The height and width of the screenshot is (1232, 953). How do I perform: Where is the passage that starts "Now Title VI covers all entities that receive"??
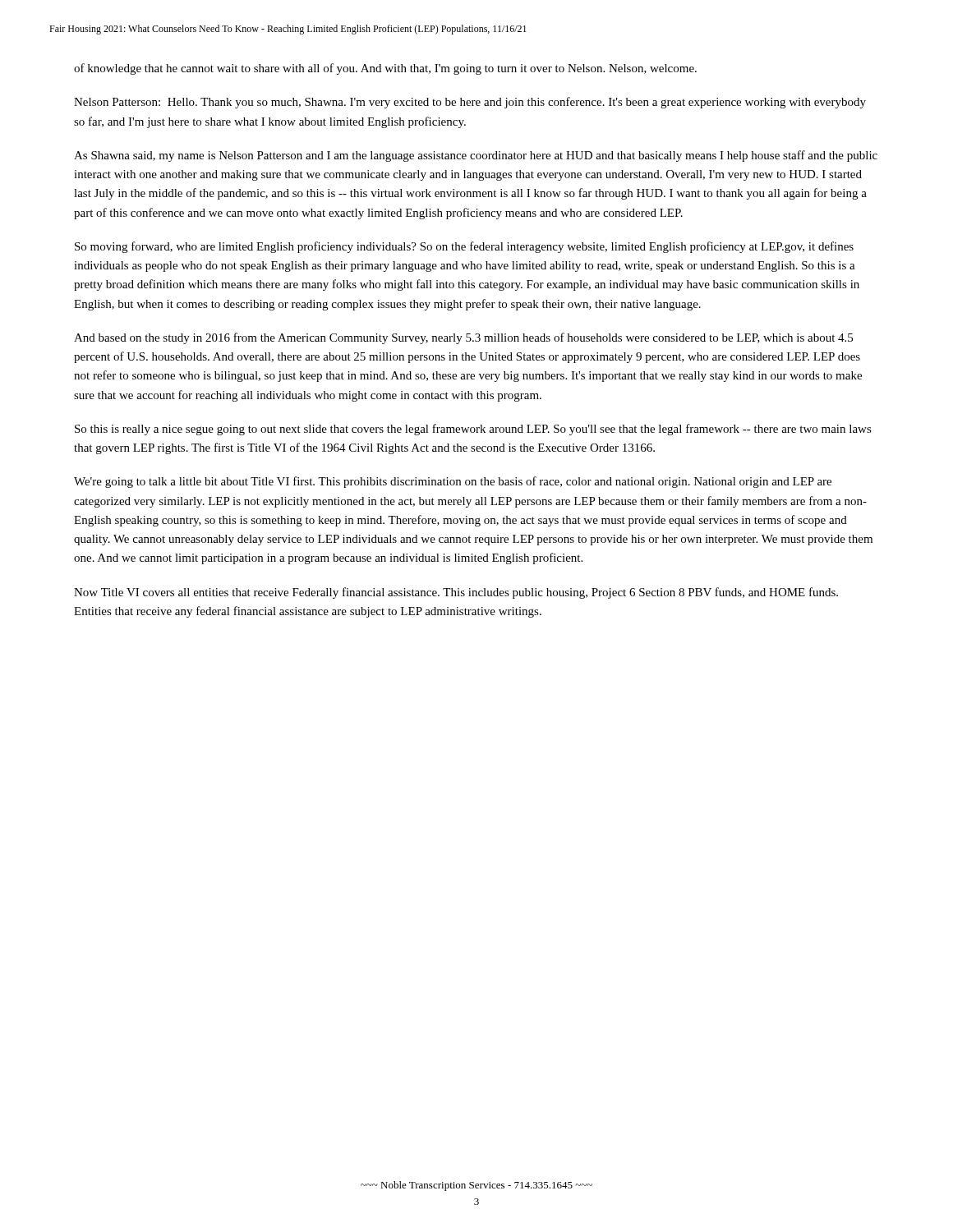[x=456, y=601]
